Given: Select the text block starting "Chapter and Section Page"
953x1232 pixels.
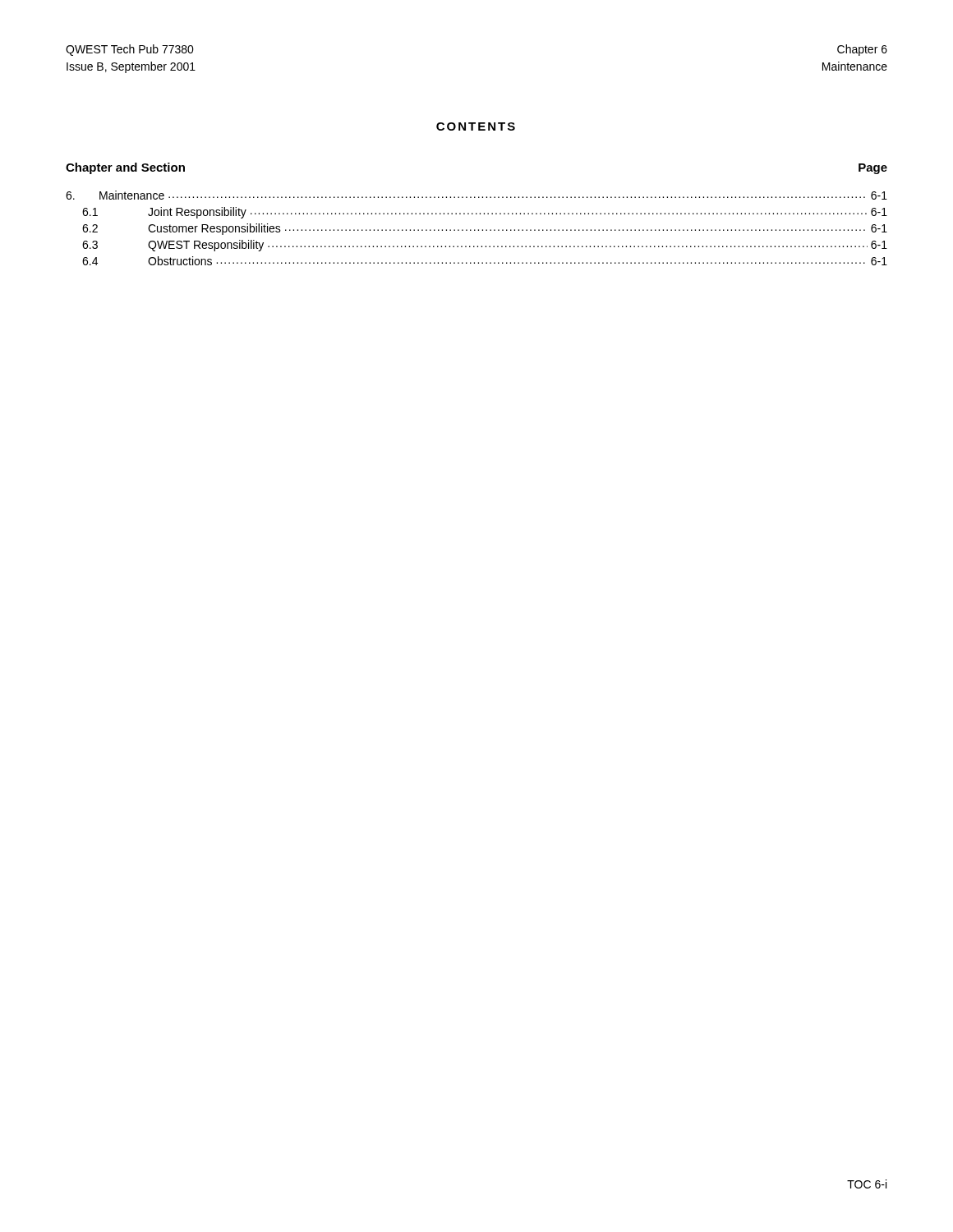Looking at the screenshot, I should (125, 168).
